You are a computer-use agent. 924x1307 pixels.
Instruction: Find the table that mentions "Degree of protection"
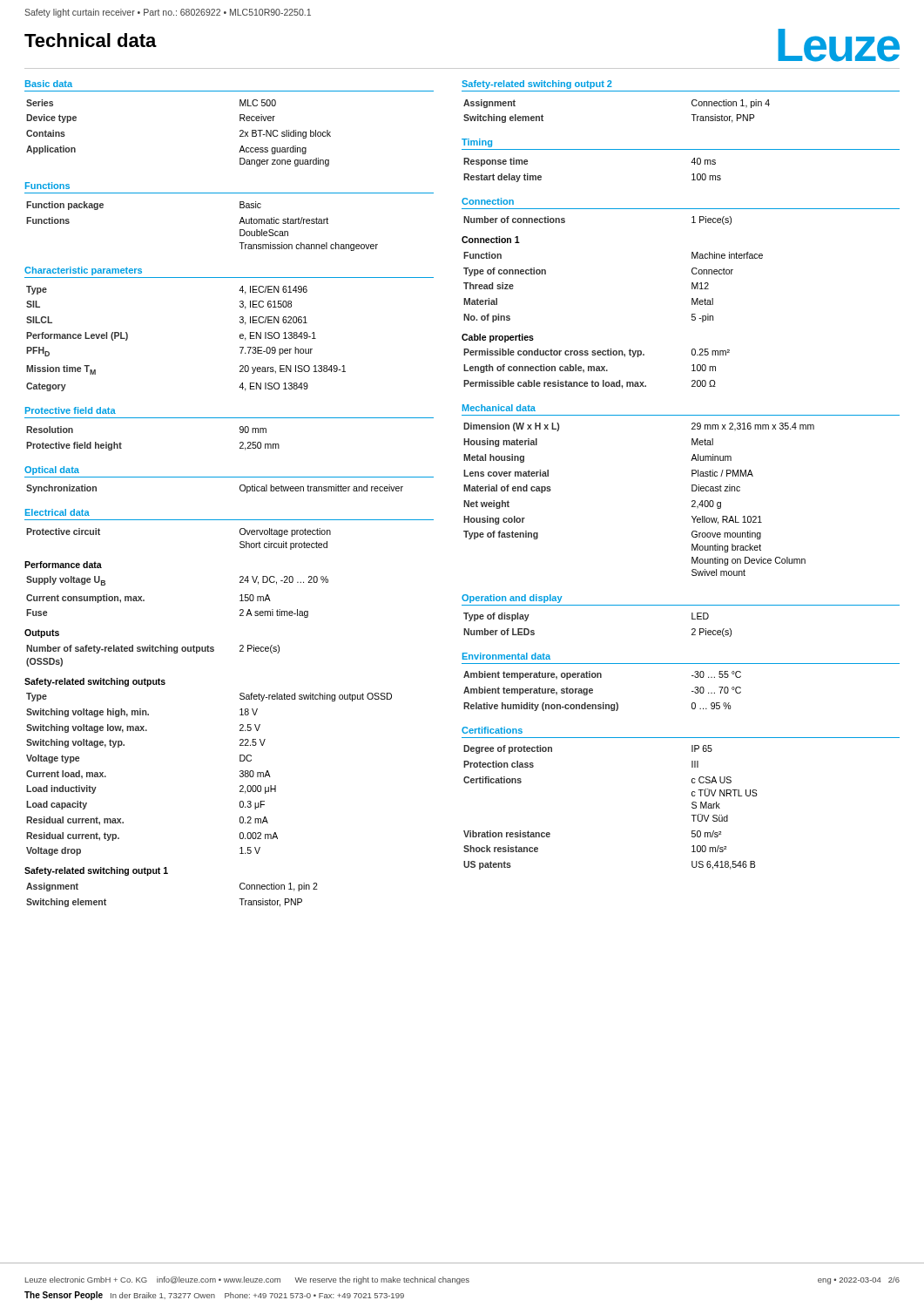[681, 807]
